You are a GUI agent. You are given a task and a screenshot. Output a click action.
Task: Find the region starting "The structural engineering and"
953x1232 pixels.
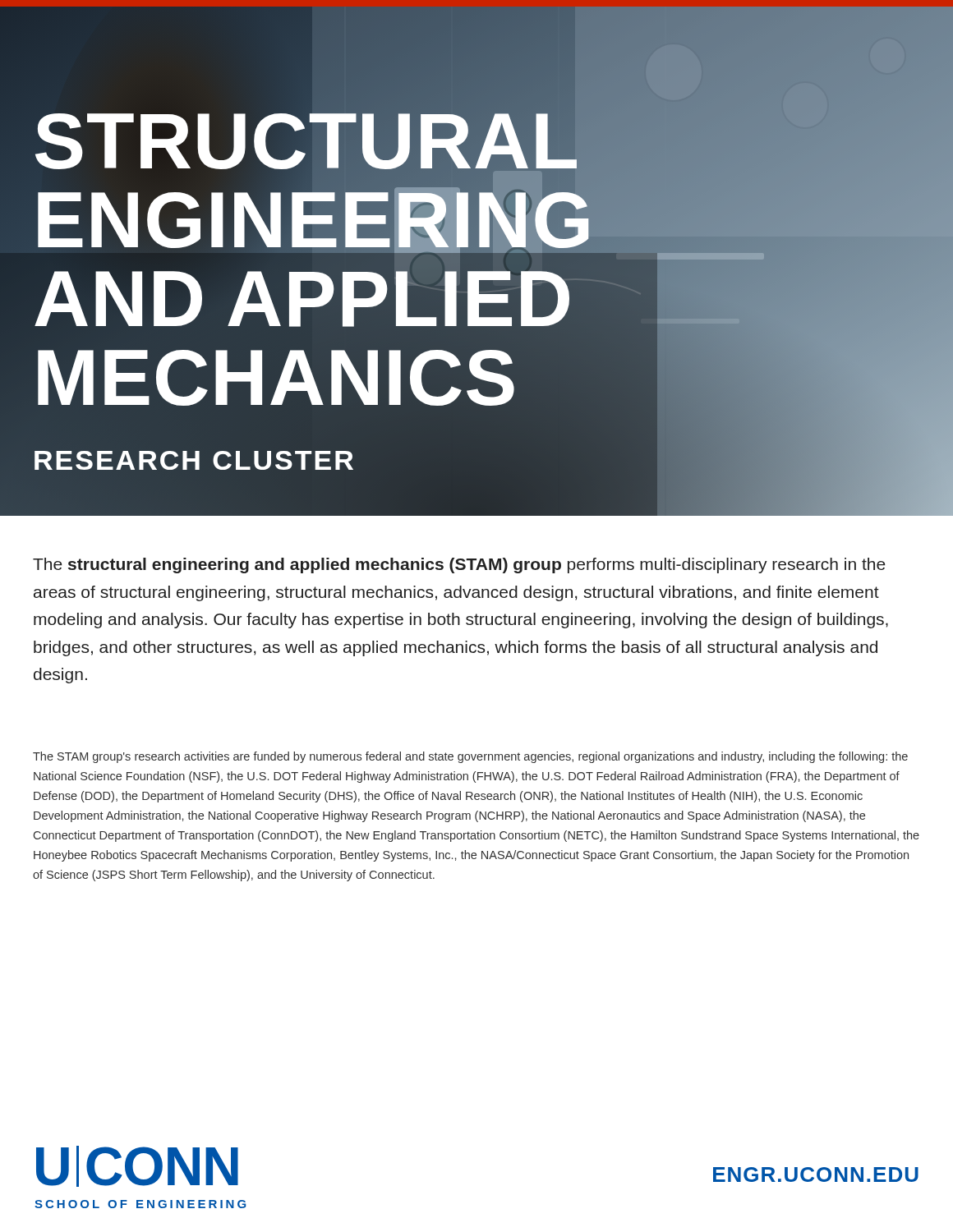461,619
